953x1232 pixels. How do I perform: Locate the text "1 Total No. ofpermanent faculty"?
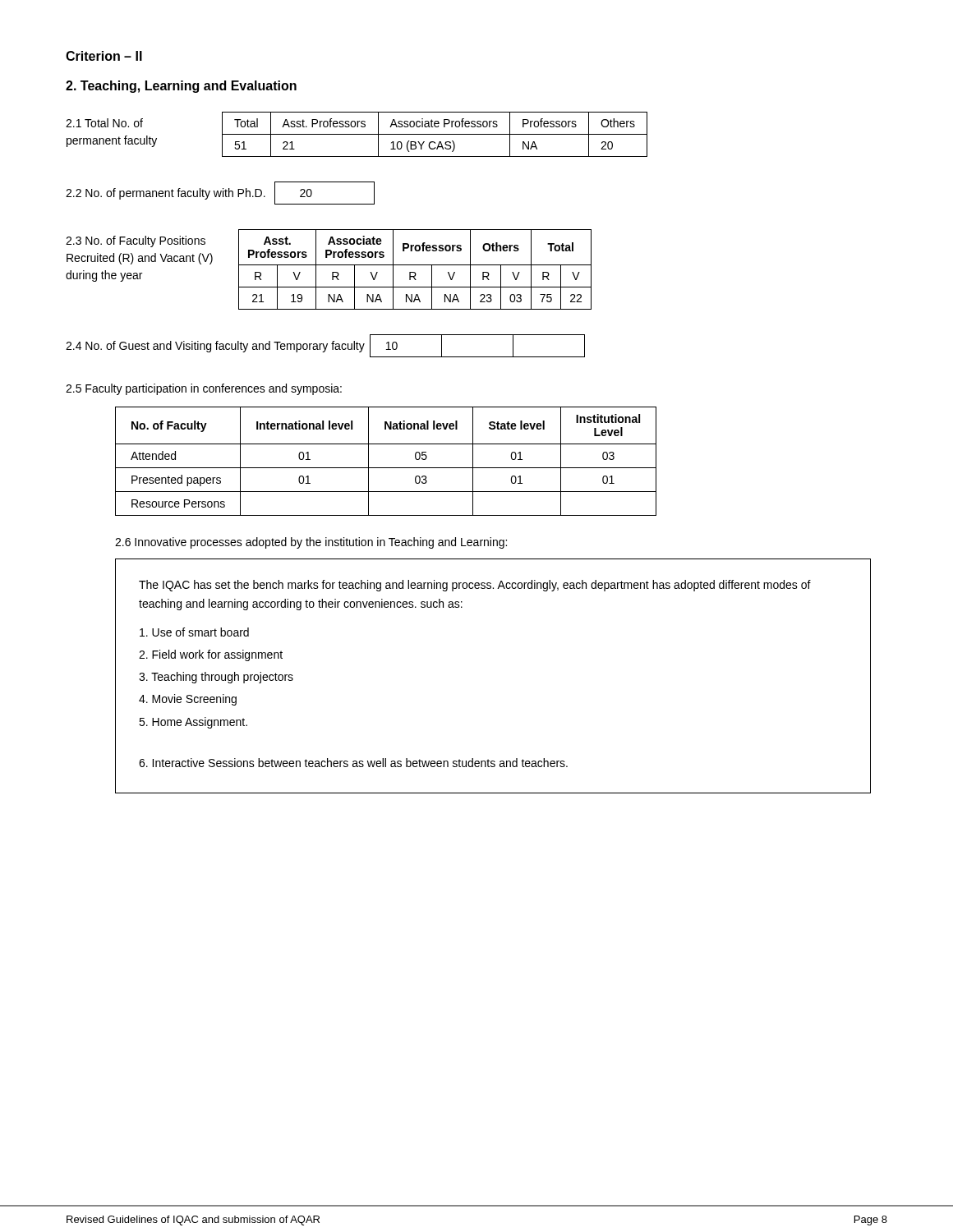(111, 132)
